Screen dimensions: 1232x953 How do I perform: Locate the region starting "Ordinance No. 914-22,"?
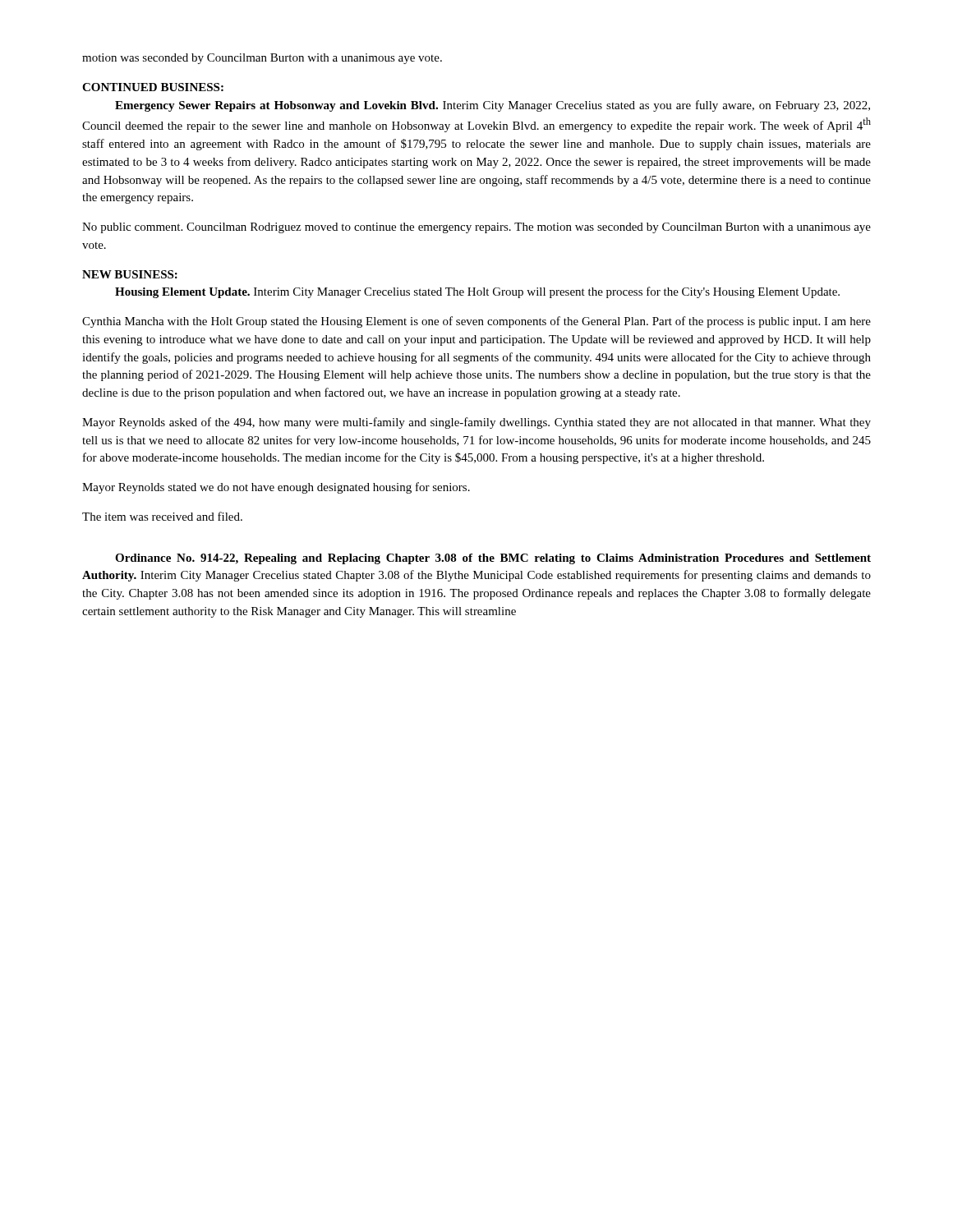pos(476,584)
